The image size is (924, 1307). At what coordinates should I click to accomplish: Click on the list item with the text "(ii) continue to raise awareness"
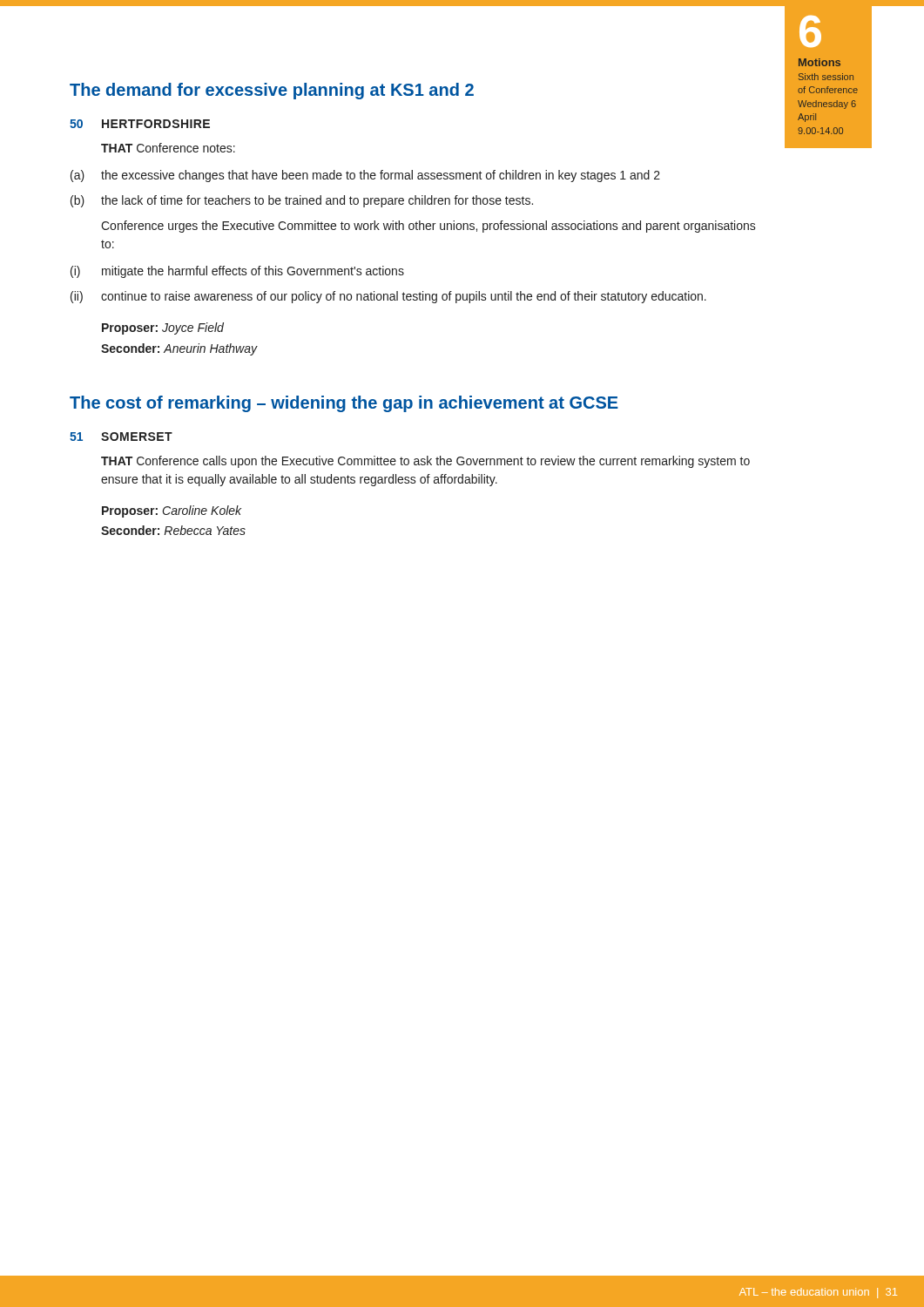click(414, 297)
